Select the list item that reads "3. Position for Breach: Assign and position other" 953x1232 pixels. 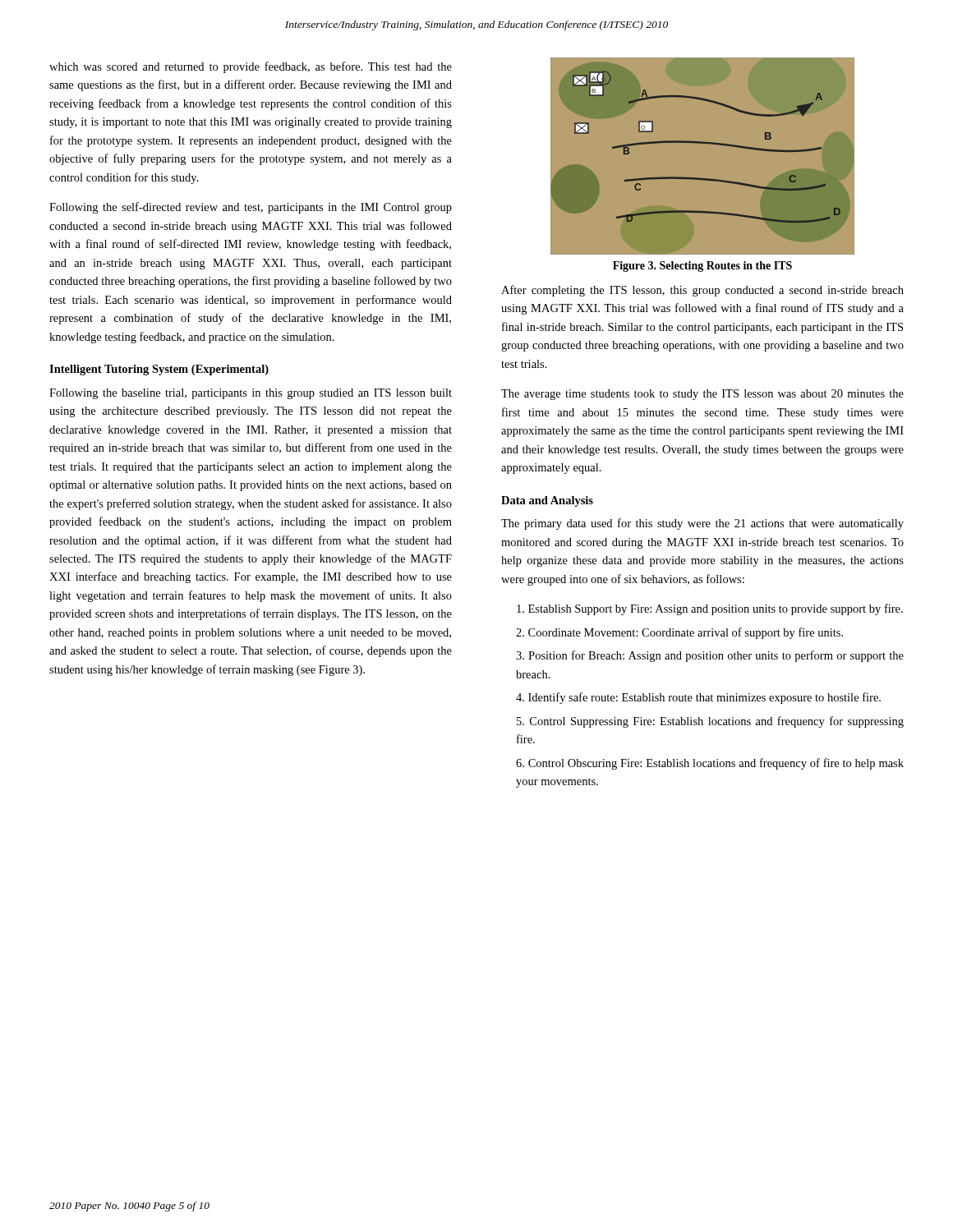point(710,665)
